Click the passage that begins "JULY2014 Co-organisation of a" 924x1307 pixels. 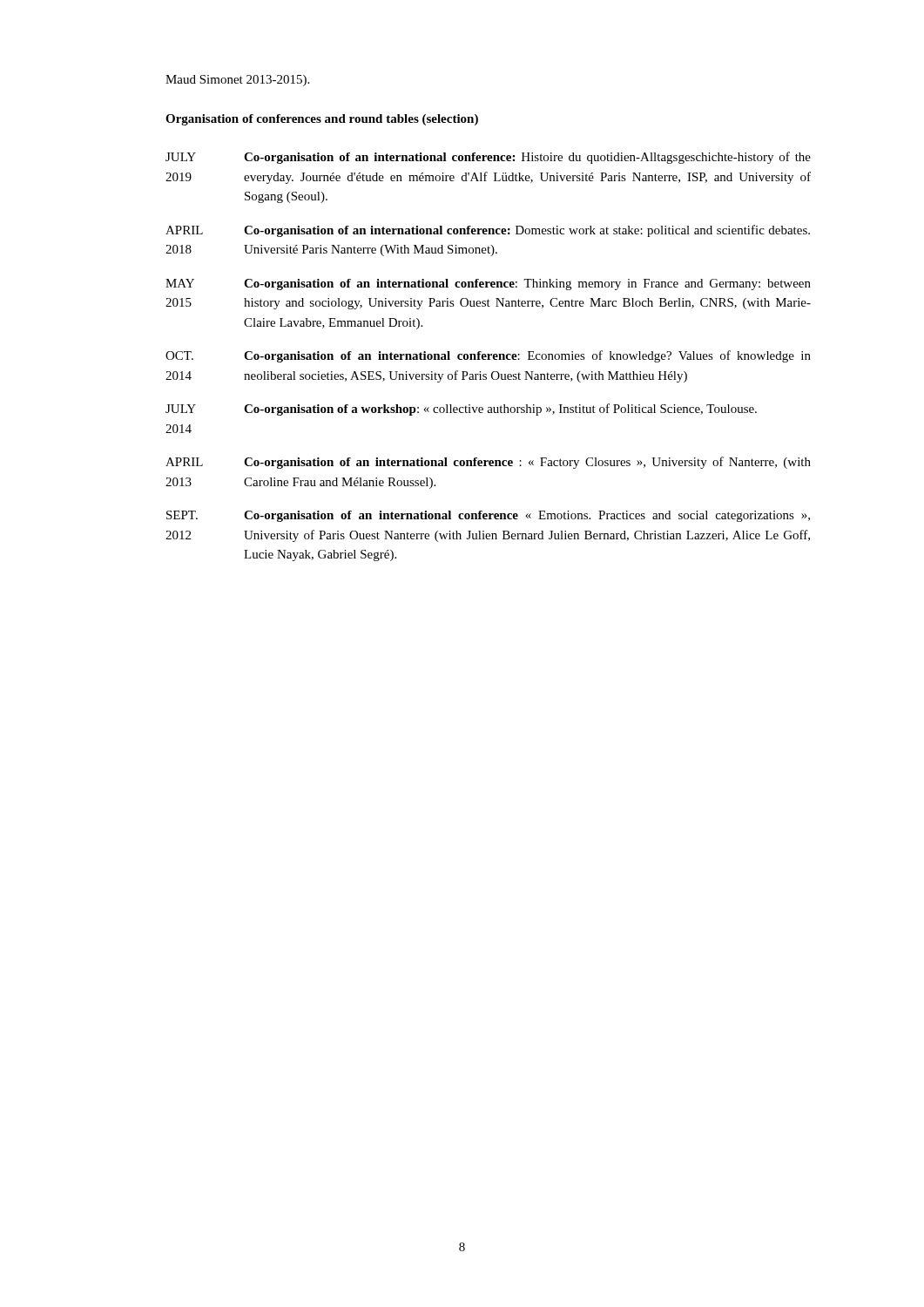click(x=488, y=419)
